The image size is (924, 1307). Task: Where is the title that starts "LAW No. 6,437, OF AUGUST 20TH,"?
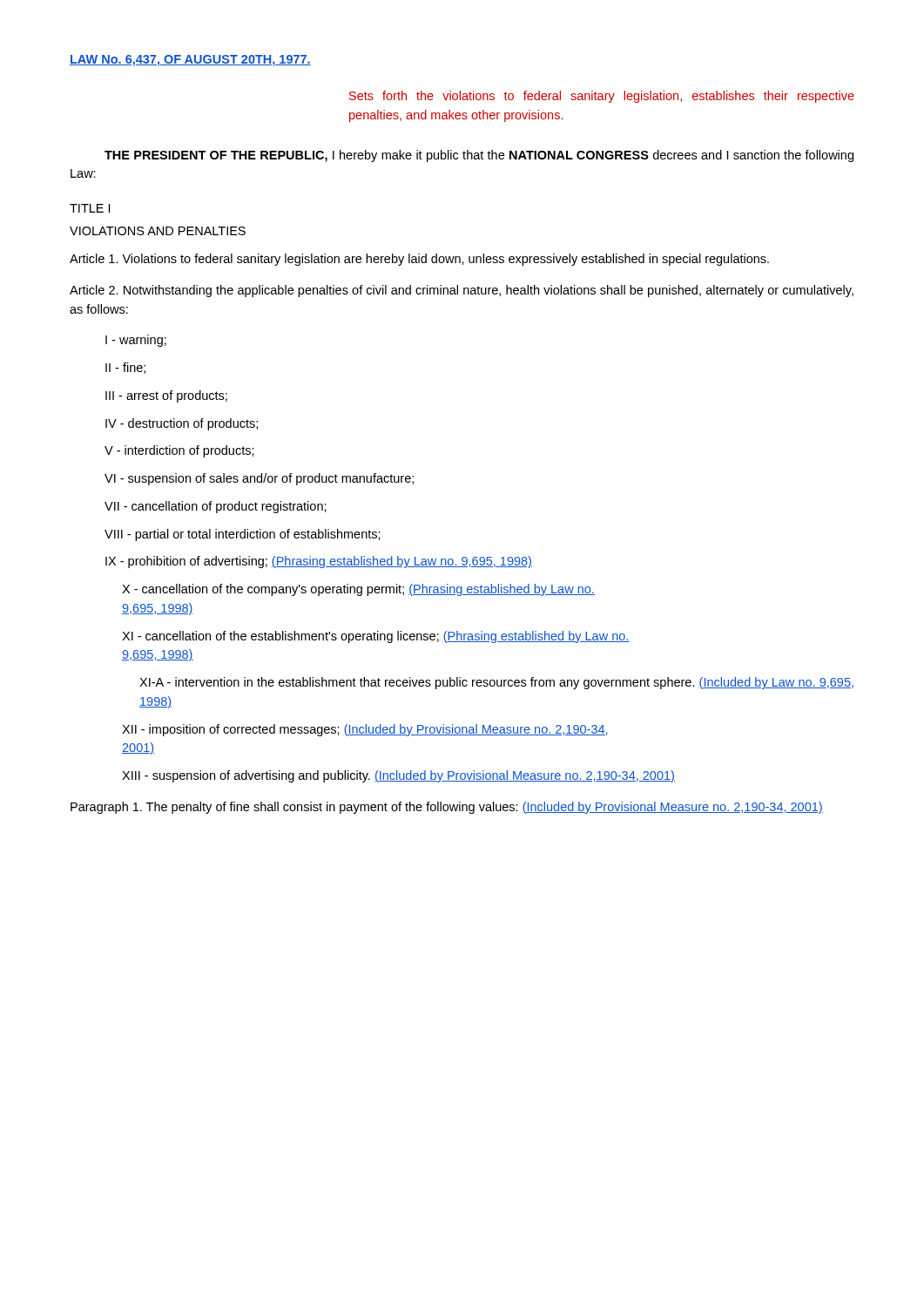click(x=190, y=59)
